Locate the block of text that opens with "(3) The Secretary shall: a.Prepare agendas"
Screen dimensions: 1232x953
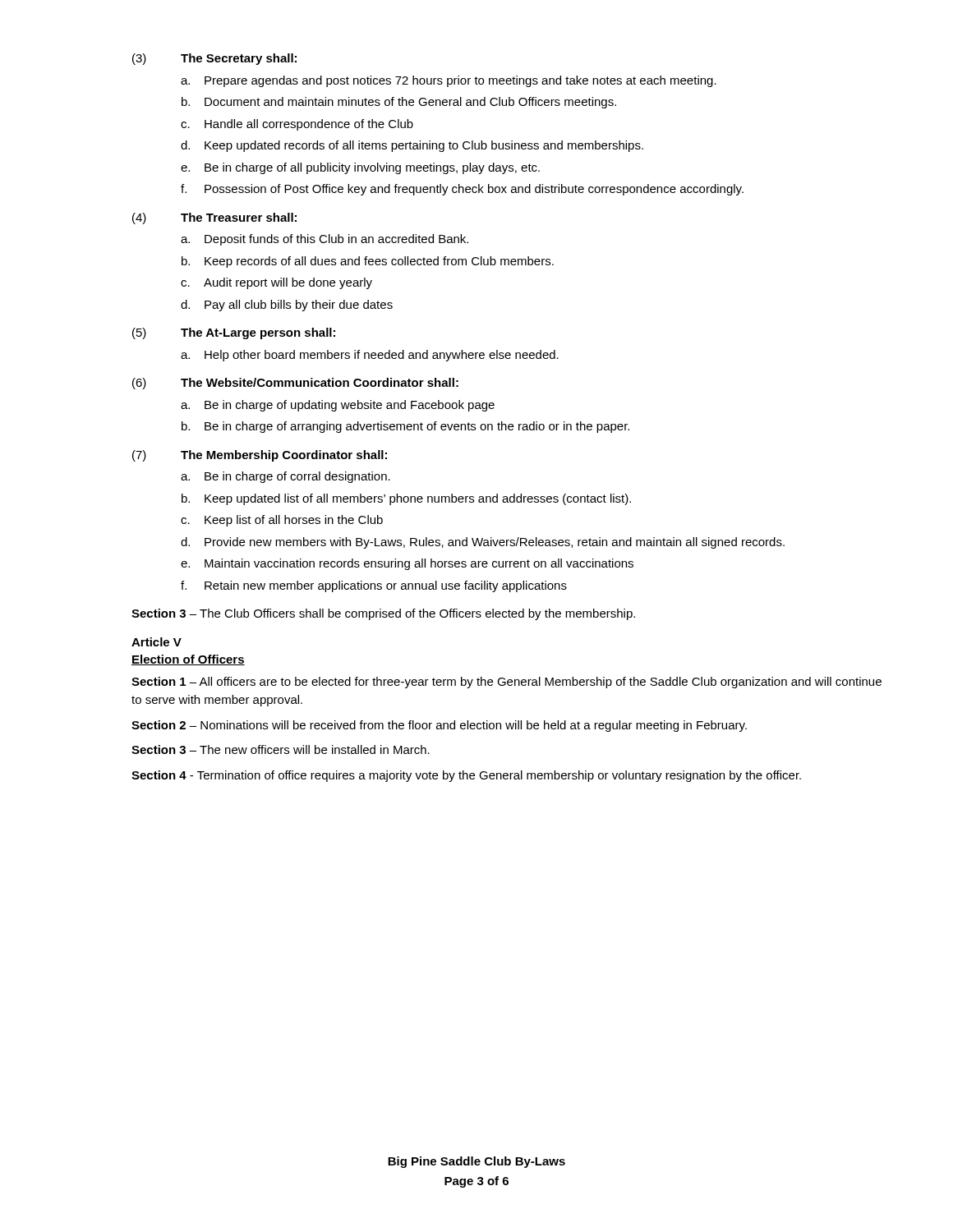(214, 59)
